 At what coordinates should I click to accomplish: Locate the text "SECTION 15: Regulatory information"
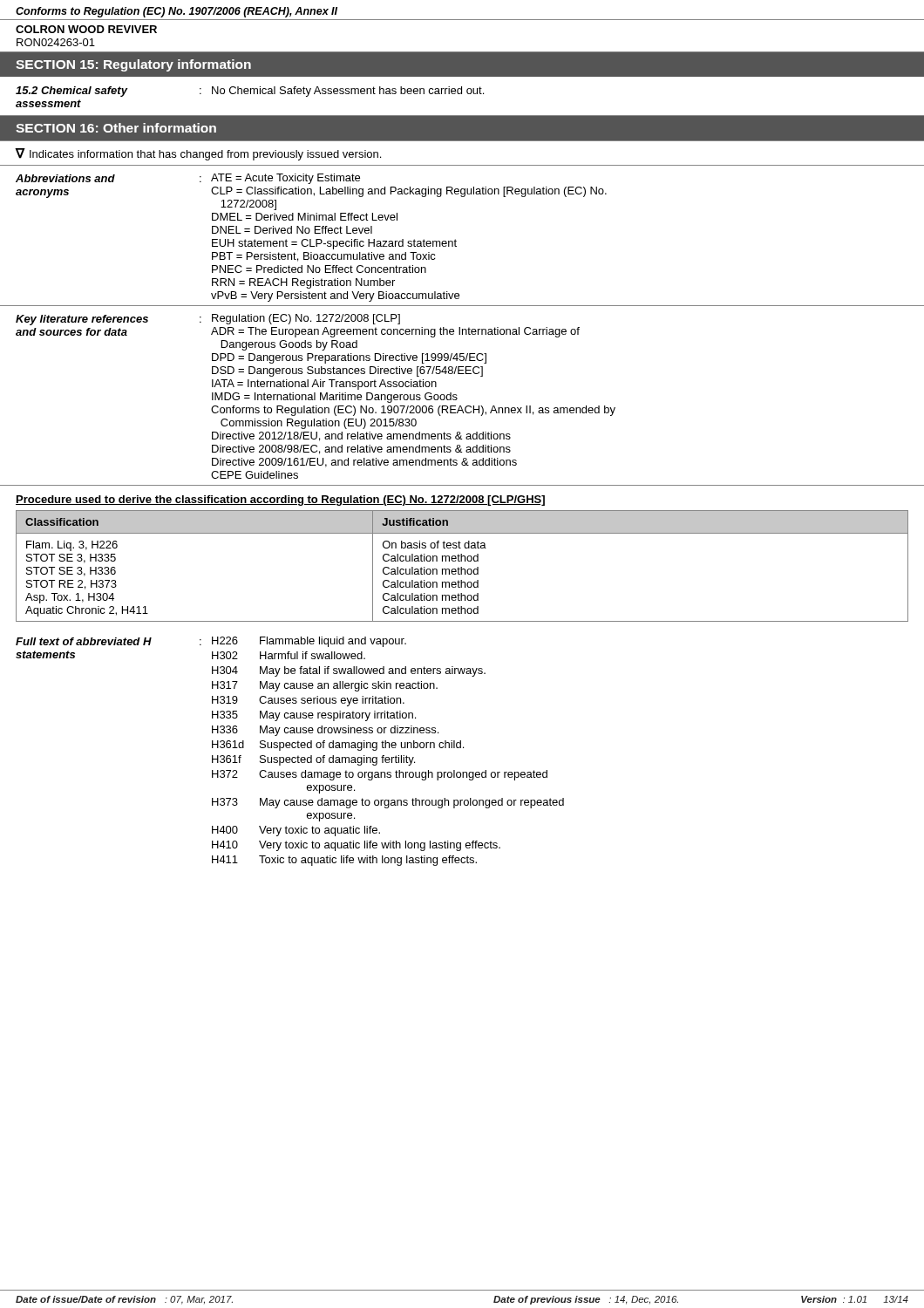pyautogui.click(x=134, y=64)
